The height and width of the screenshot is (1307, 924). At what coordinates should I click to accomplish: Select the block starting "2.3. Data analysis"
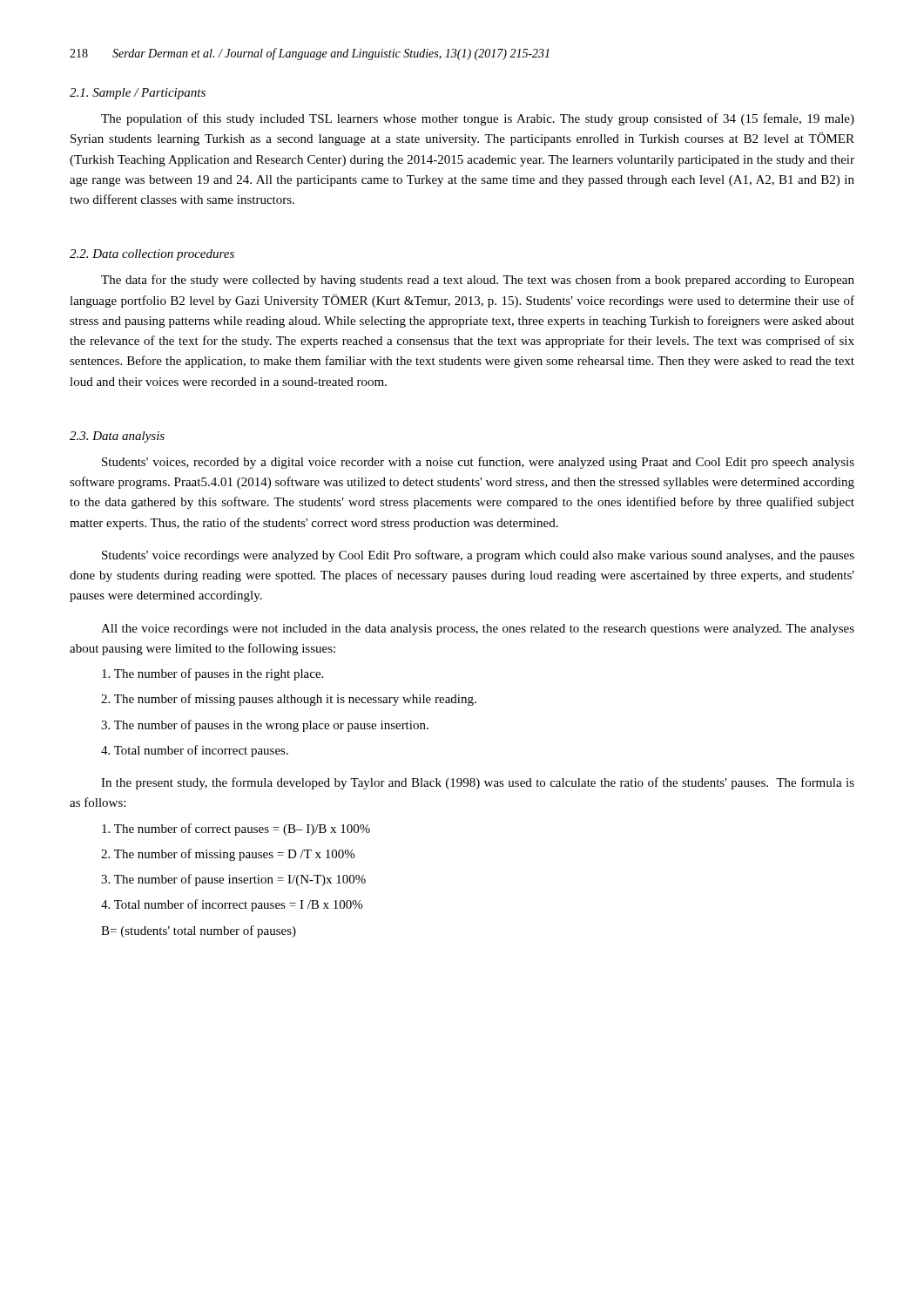[117, 435]
